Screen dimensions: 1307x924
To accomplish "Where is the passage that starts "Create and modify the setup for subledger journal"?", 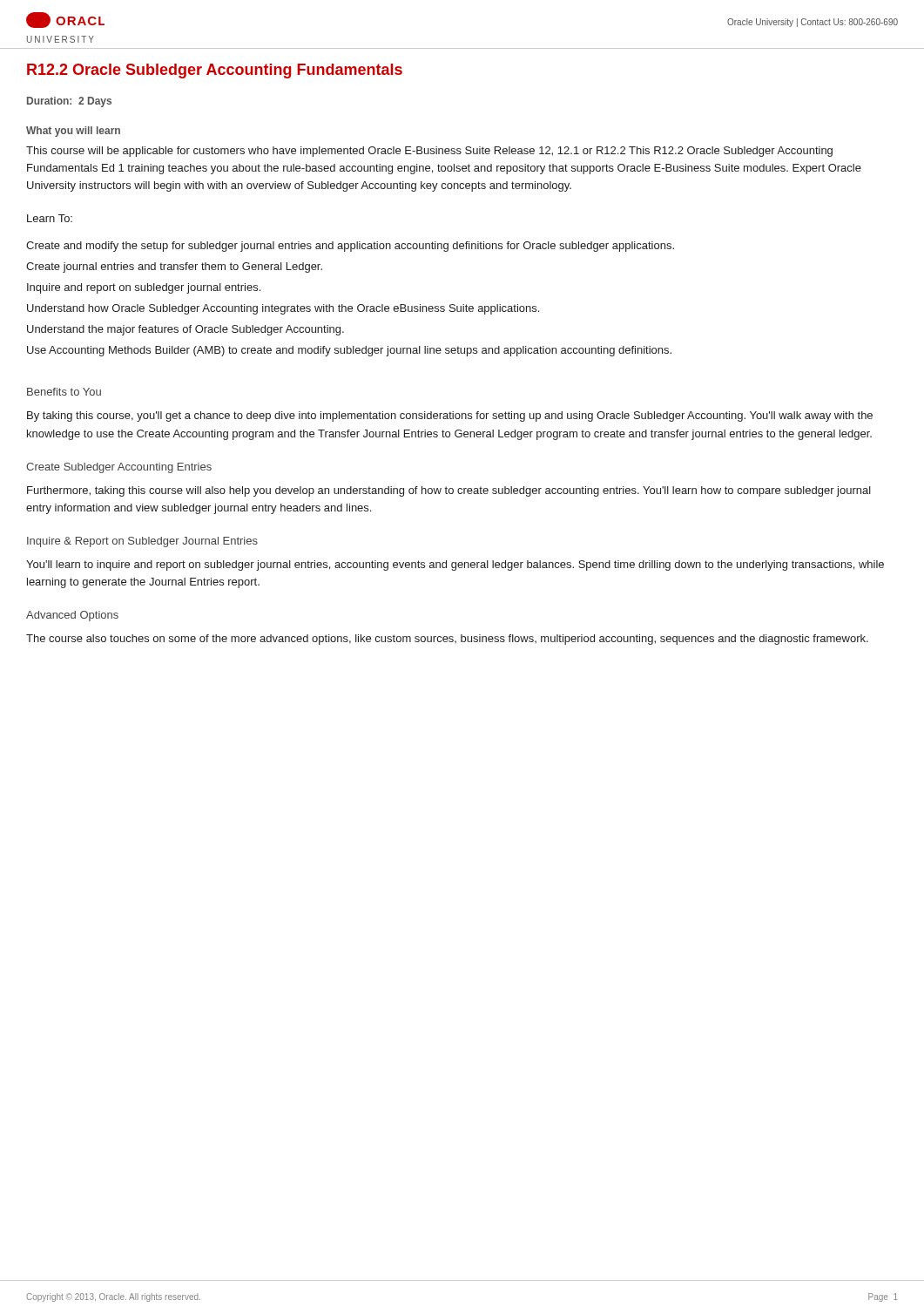I will coord(351,245).
